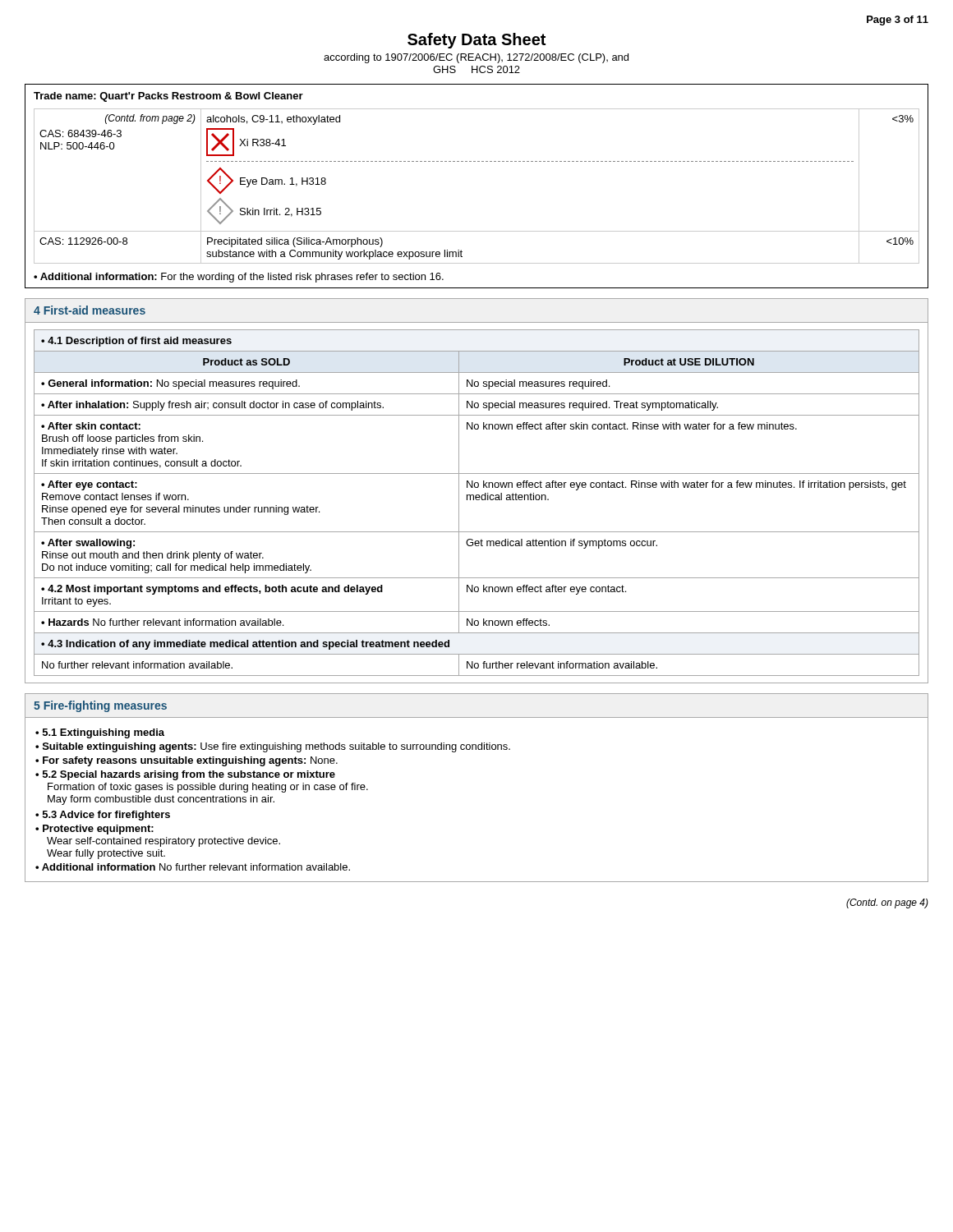Find the block on this page that starts "• Protective equipment: Wear"
This screenshot has width=953, height=1232.
(94, 830)
